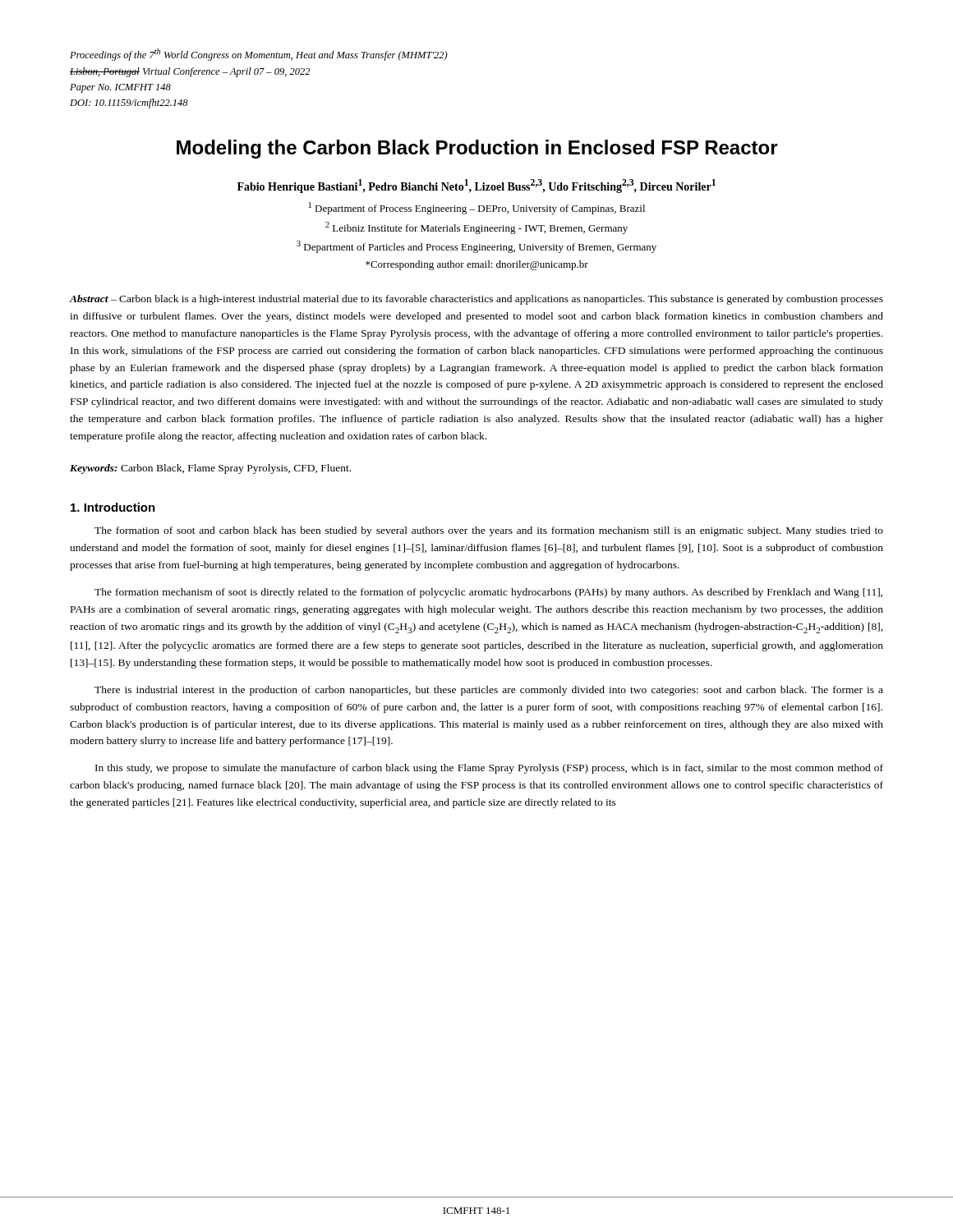Screen dimensions: 1232x953
Task: Locate the element starting "Abstract – Carbon"
Action: pyautogui.click(x=476, y=367)
